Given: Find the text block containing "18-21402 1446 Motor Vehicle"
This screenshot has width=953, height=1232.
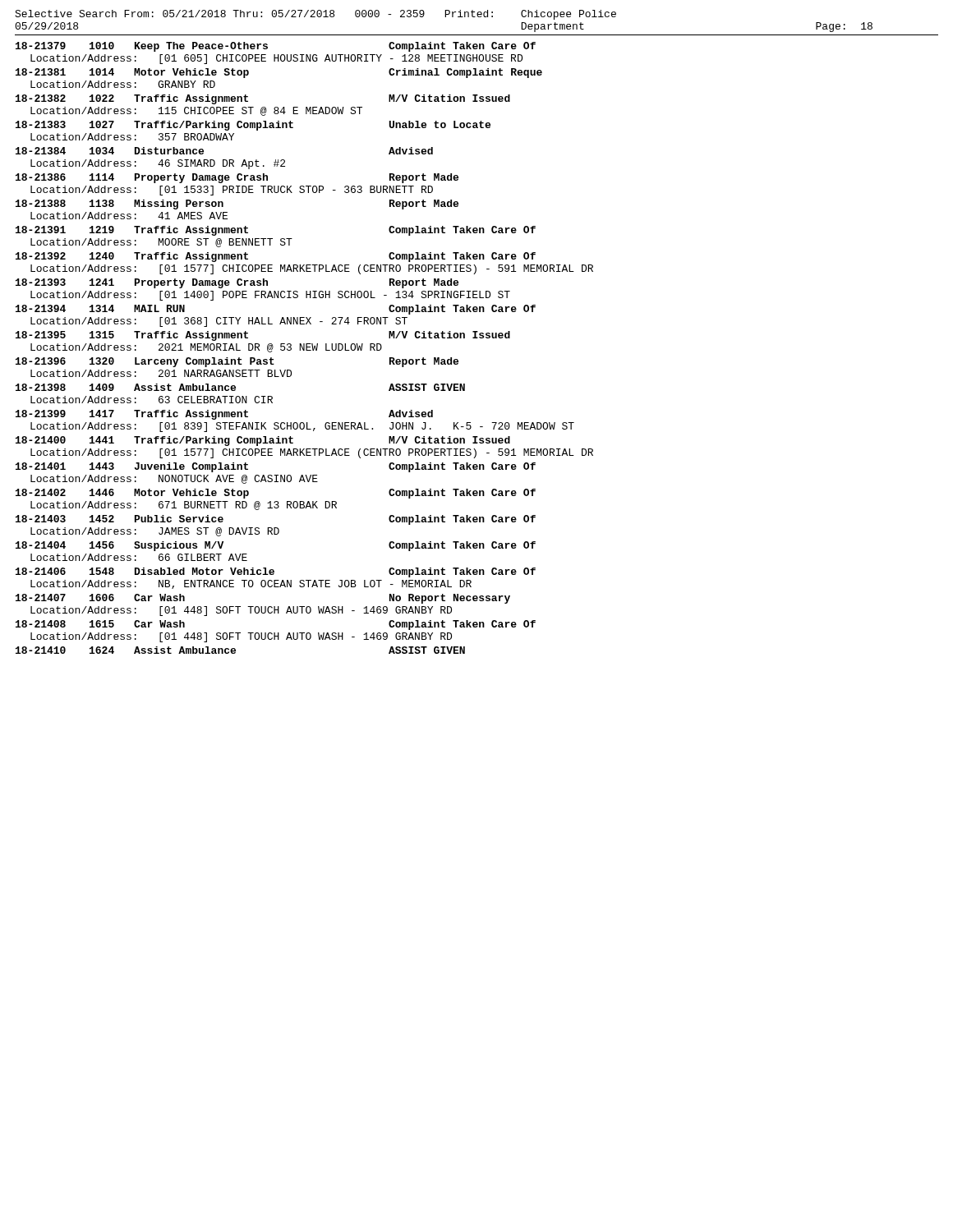Looking at the screenshot, I should coord(476,499).
